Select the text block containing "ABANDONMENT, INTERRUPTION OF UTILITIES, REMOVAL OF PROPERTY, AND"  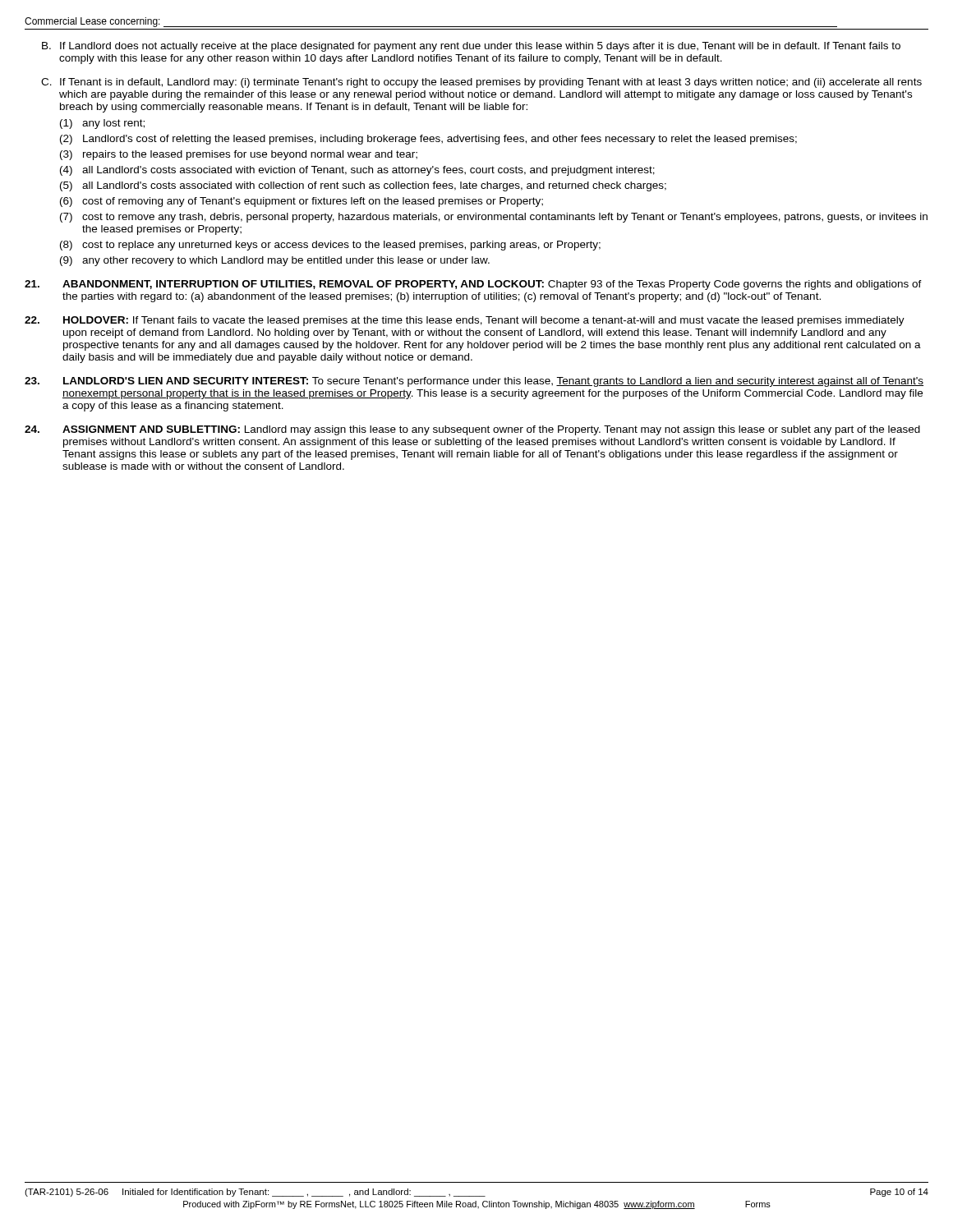click(476, 290)
